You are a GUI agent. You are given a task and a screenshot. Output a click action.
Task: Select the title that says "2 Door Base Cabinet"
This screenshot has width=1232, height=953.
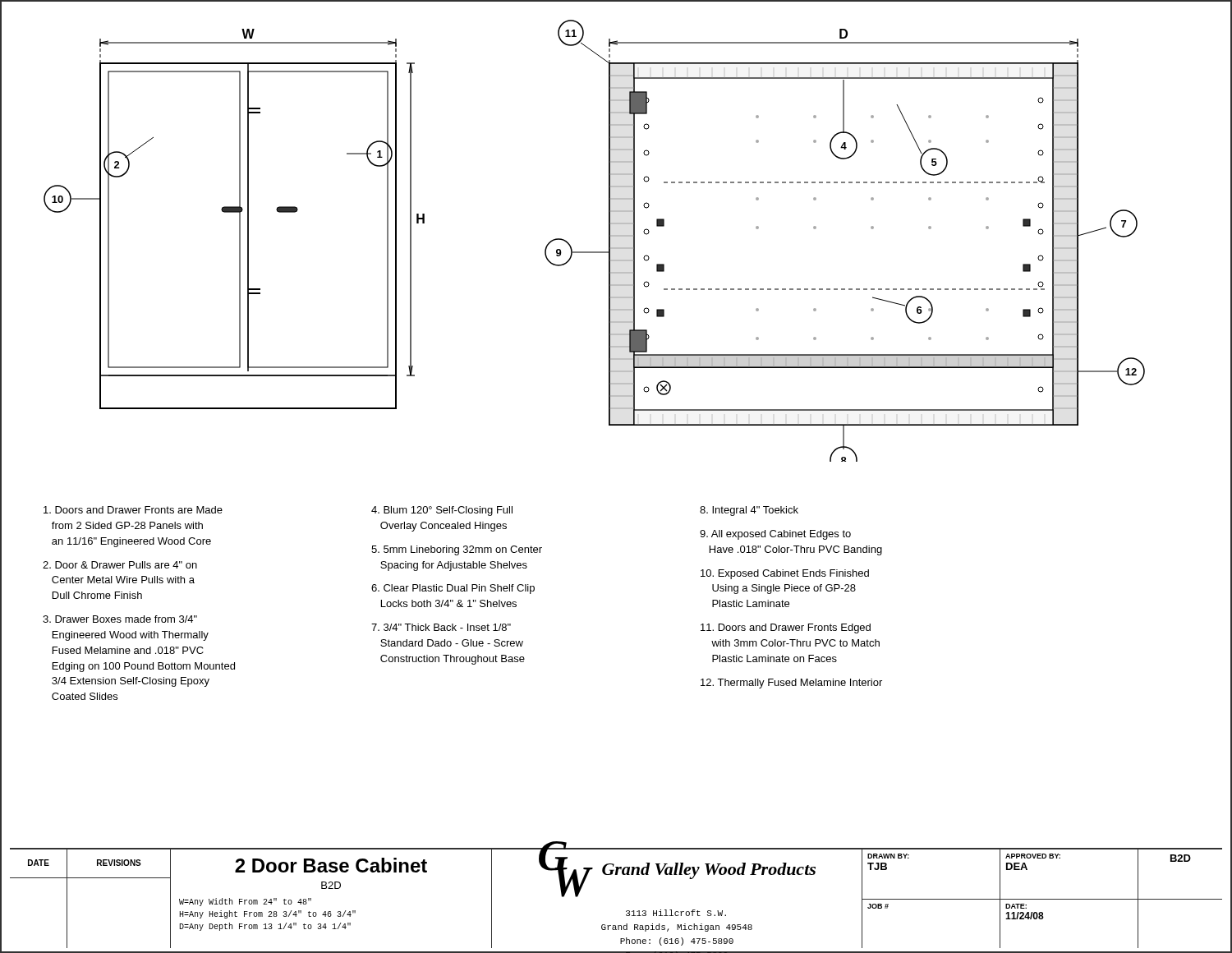coord(331,866)
